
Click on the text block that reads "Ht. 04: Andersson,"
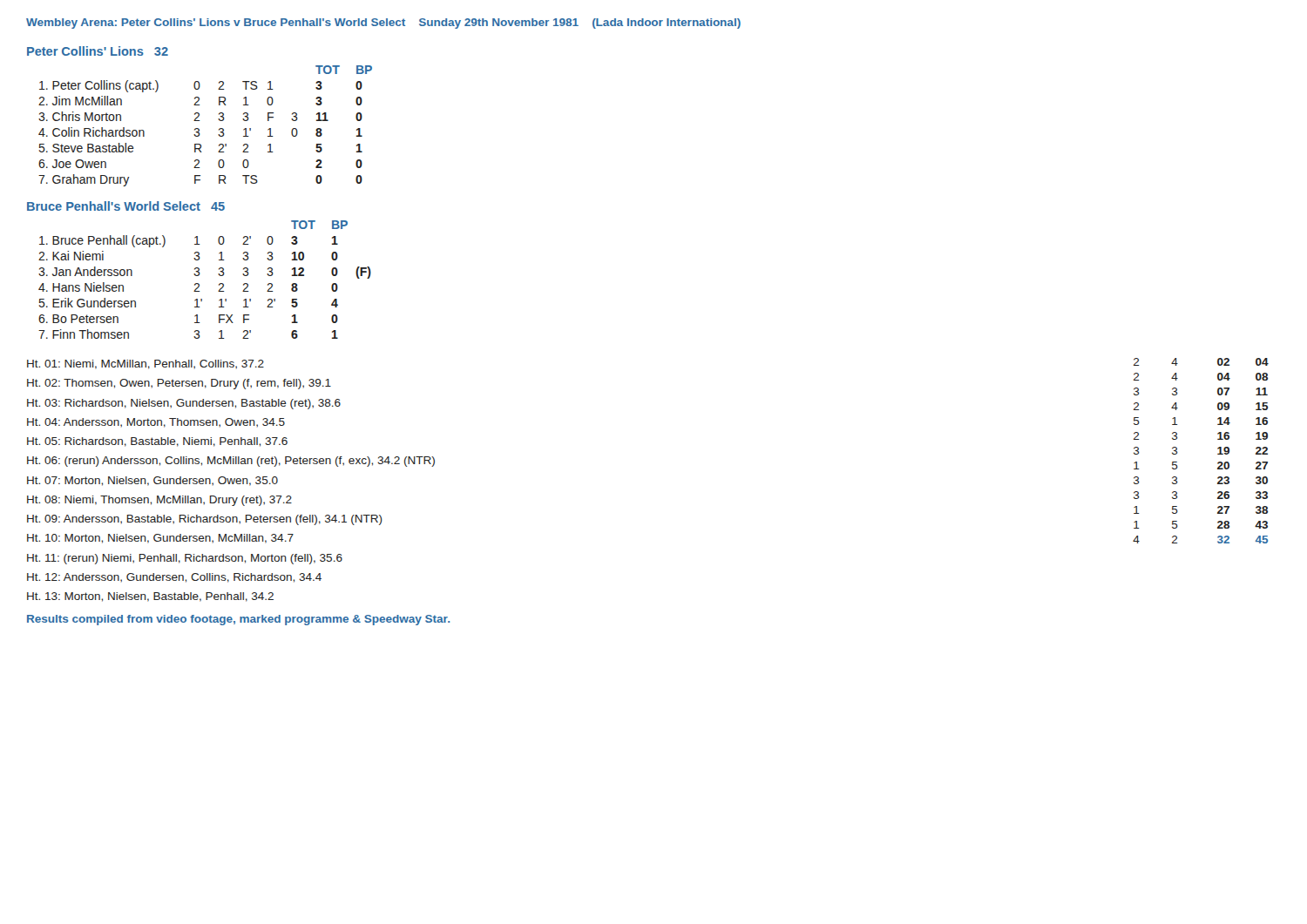[155, 422]
